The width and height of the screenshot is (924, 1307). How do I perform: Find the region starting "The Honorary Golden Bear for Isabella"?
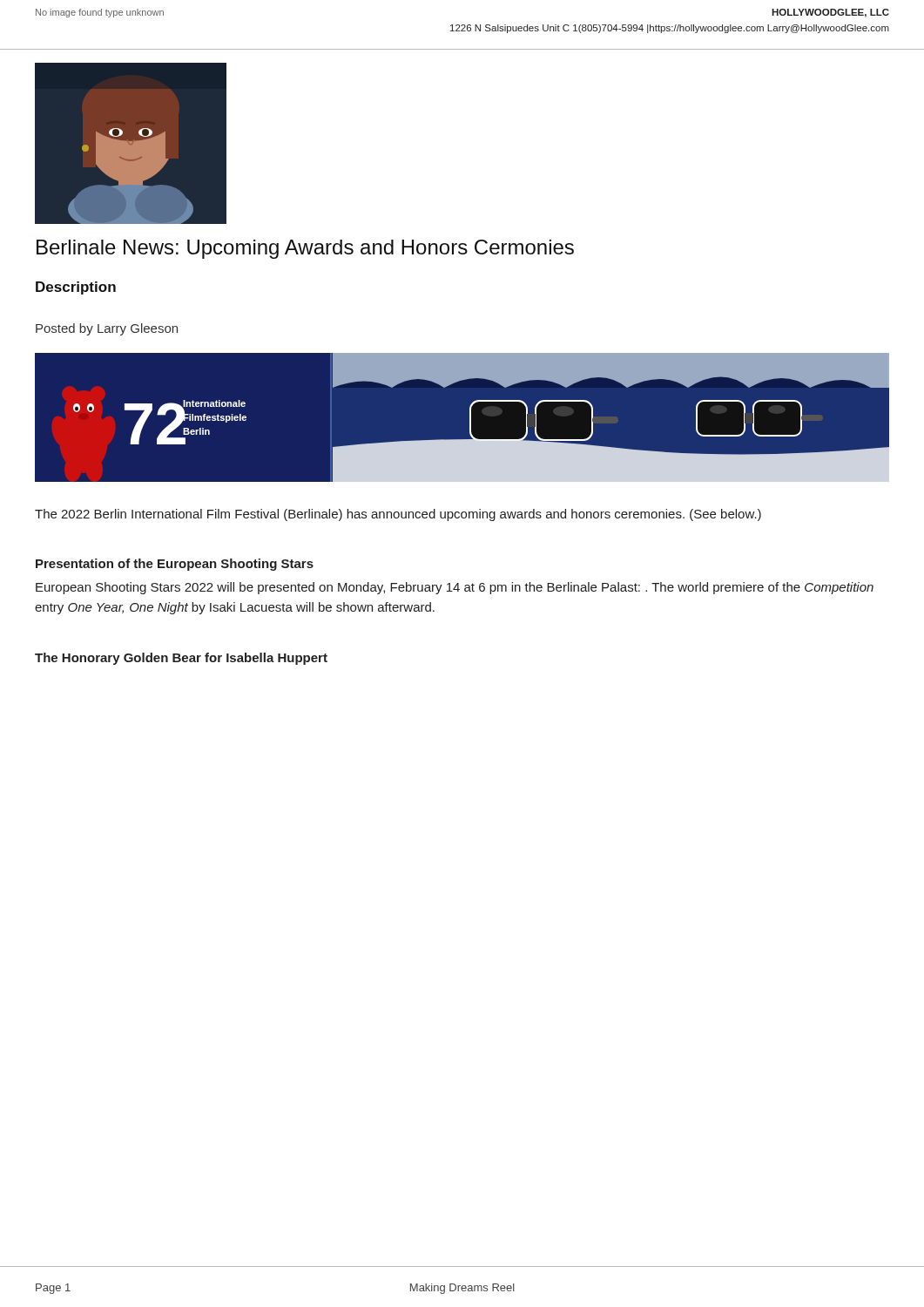point(181,657)
